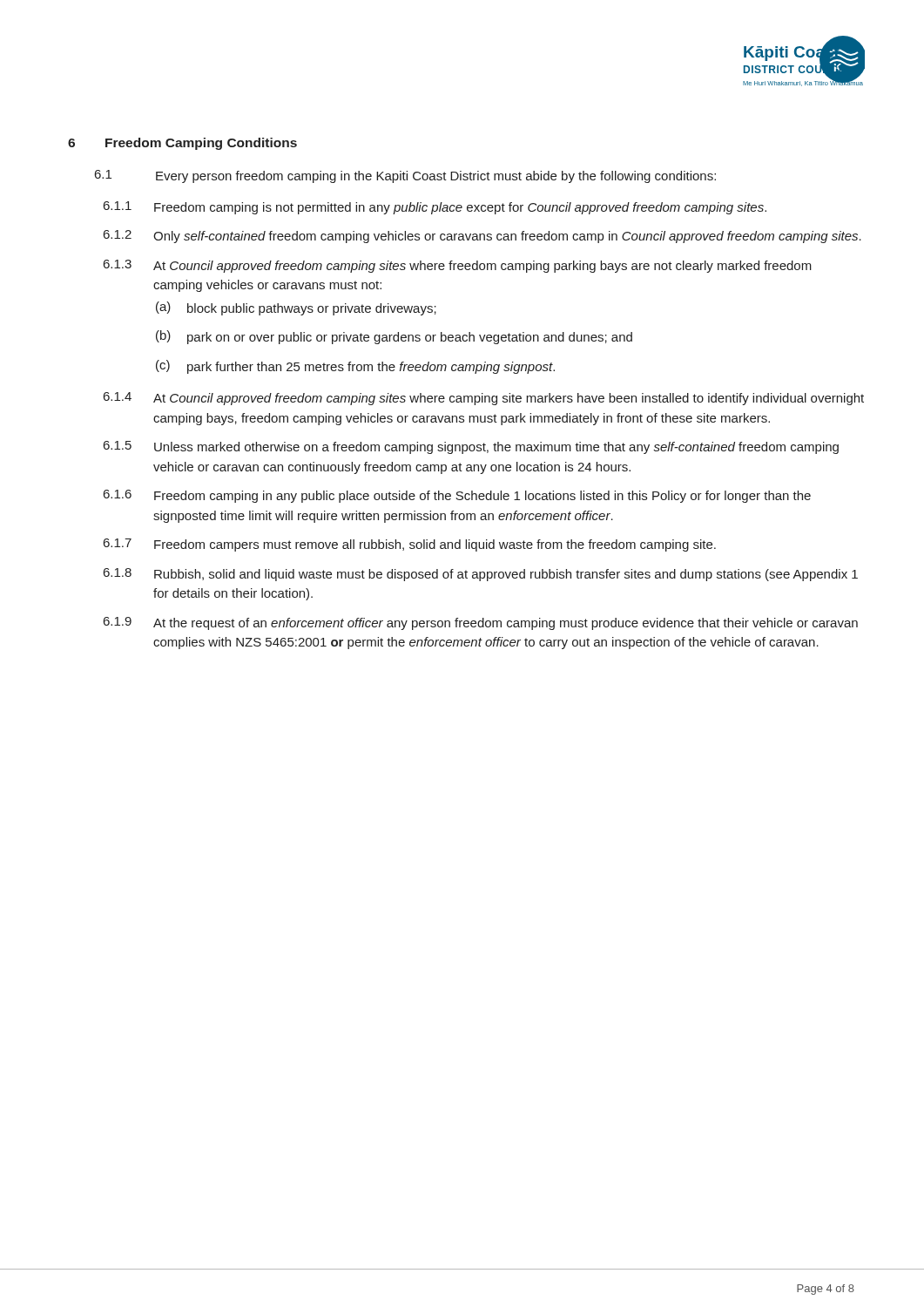924x1307 pixels.
Task: Navigate to the element starting "6.1.2 Only self-contained freedom camping vehicles or"
Action: [484, 236]
